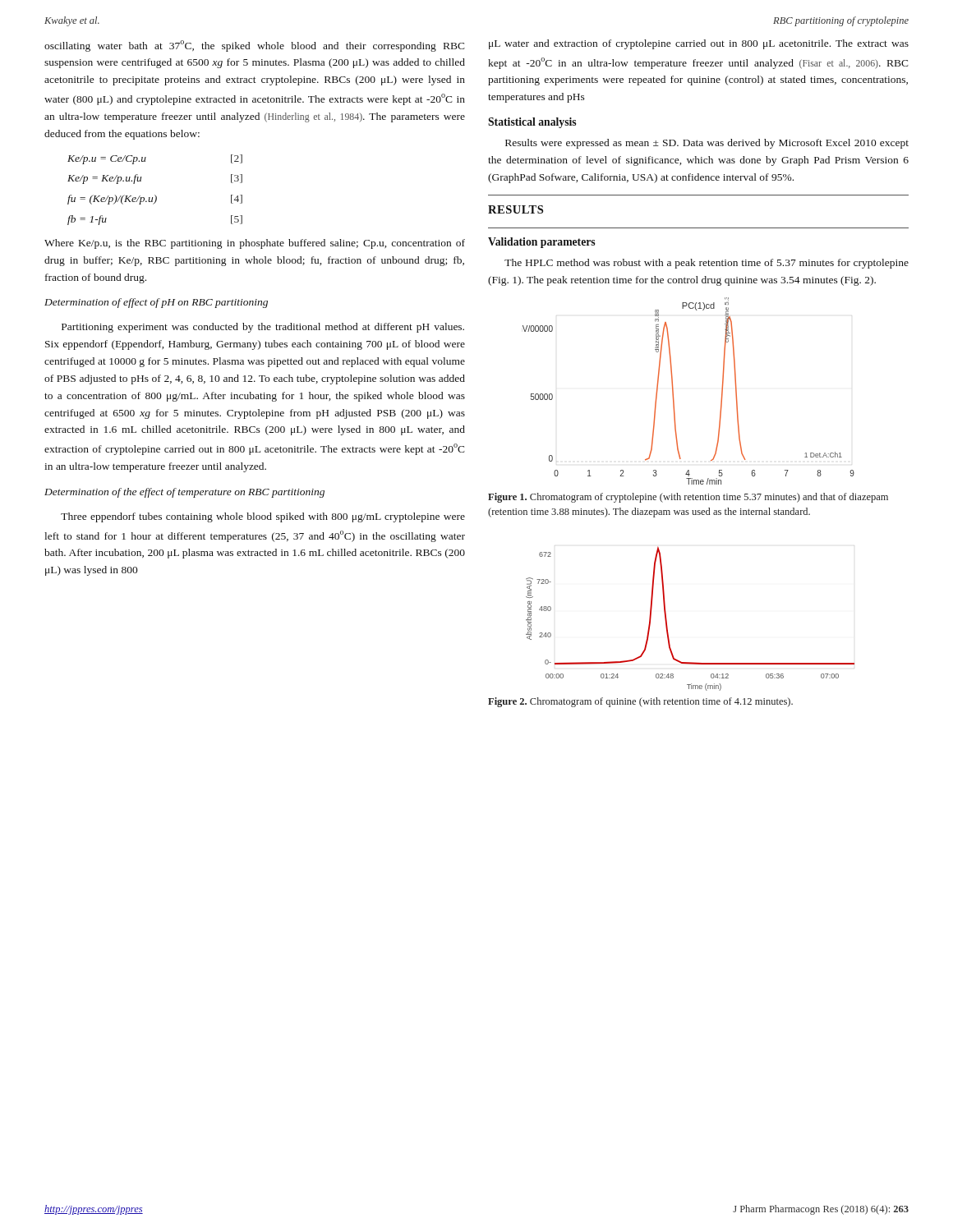Point to the element starting "Figure 1. Chromatogram of cryptolepine (with retention"
This screenshot has height=1232, width=953.
688,504
